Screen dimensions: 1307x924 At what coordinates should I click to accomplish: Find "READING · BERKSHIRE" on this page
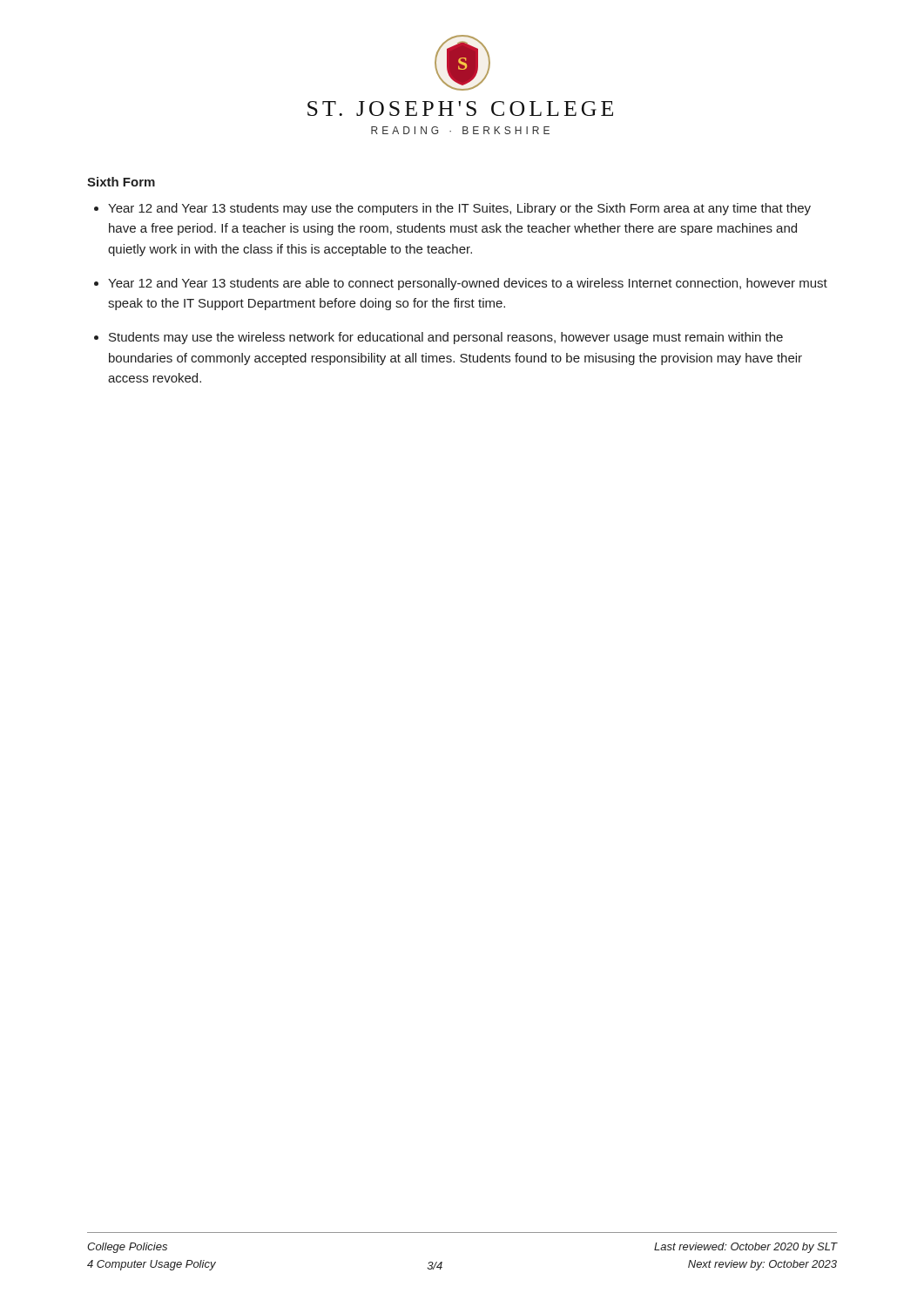[x=462, y=131]
